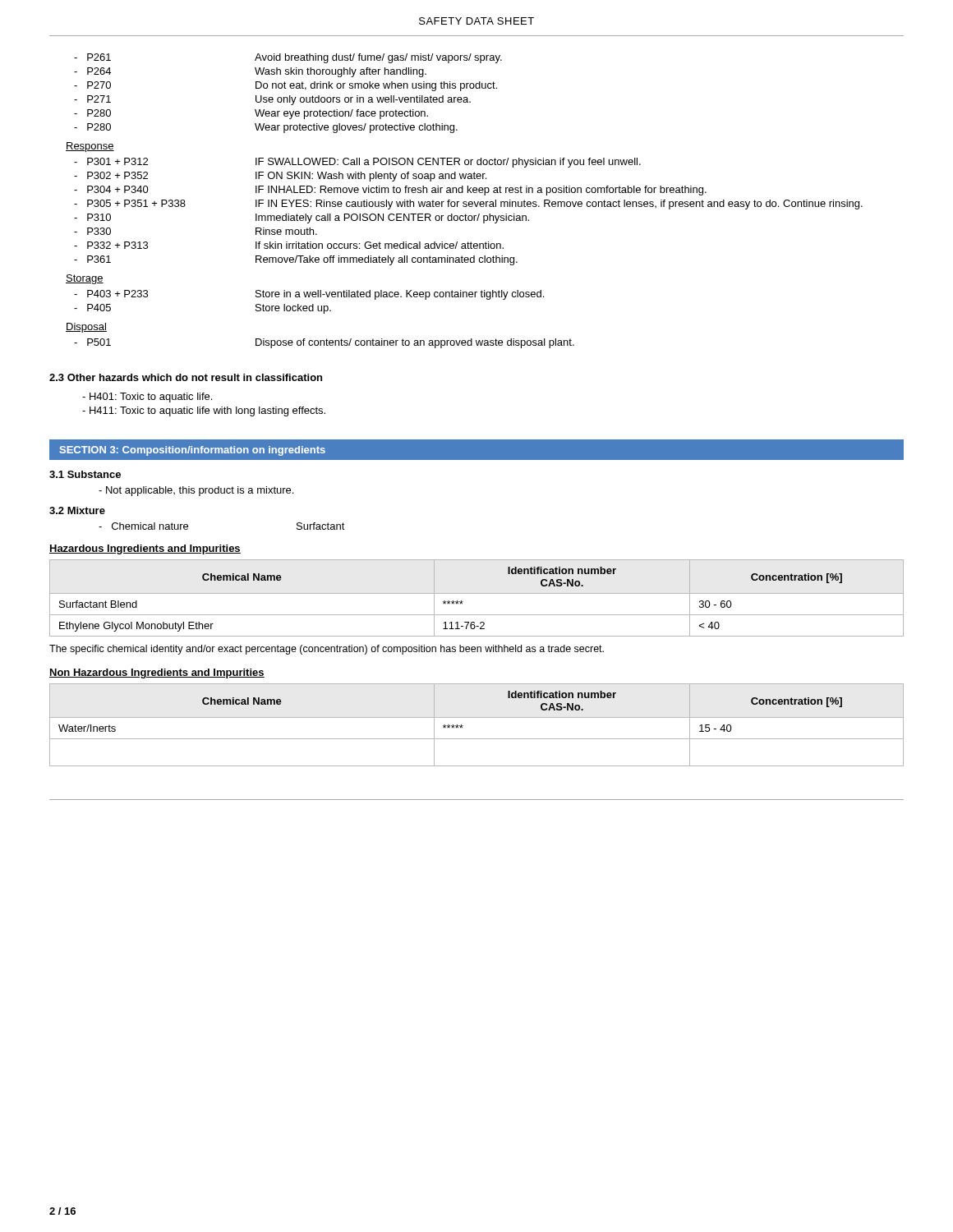Locate the block of text that opens with "P261 Avoid breathing"
This screenshot has width=953, height=1232.
point(476,57)
